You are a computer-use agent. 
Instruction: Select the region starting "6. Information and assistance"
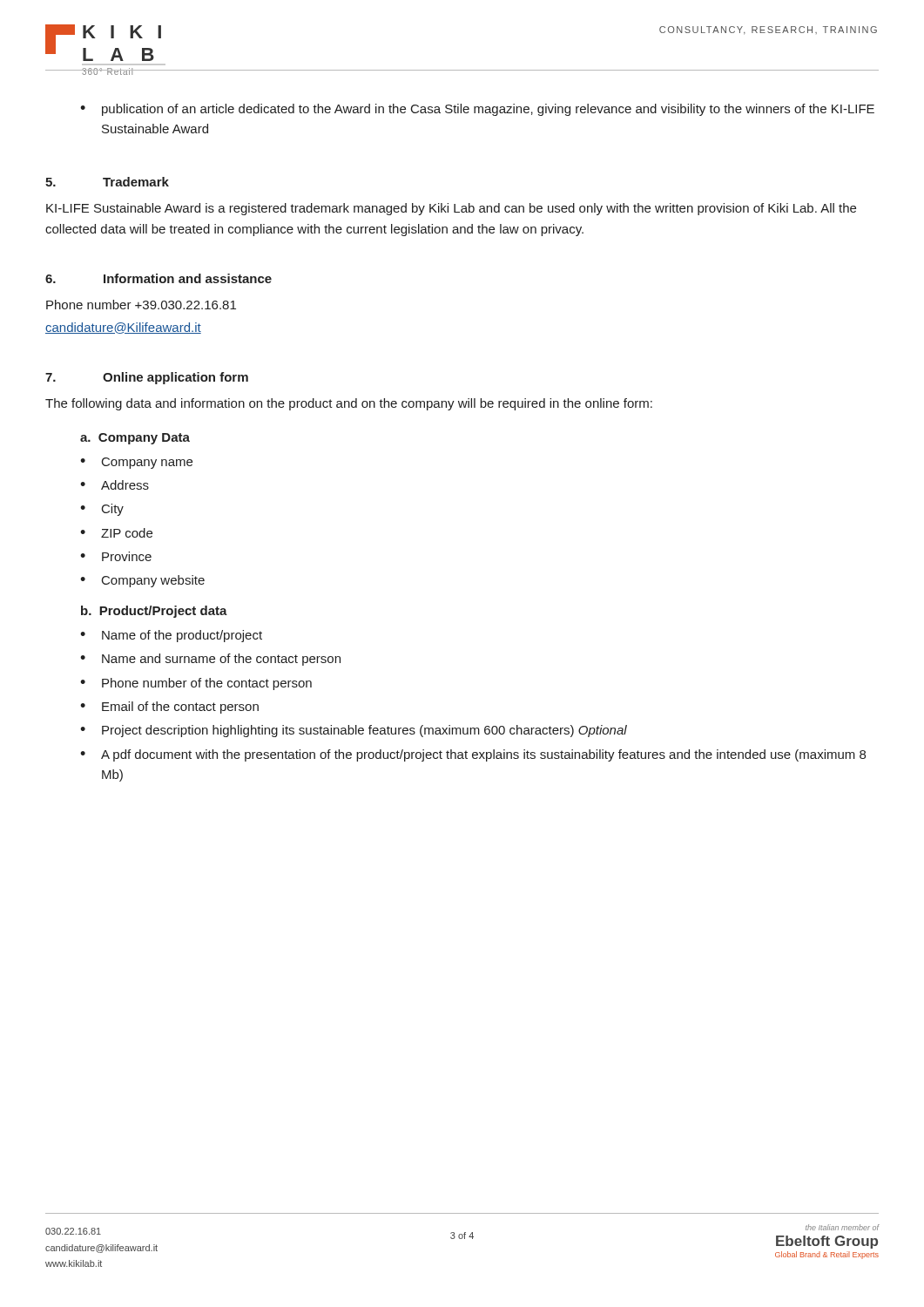[159, 278]
